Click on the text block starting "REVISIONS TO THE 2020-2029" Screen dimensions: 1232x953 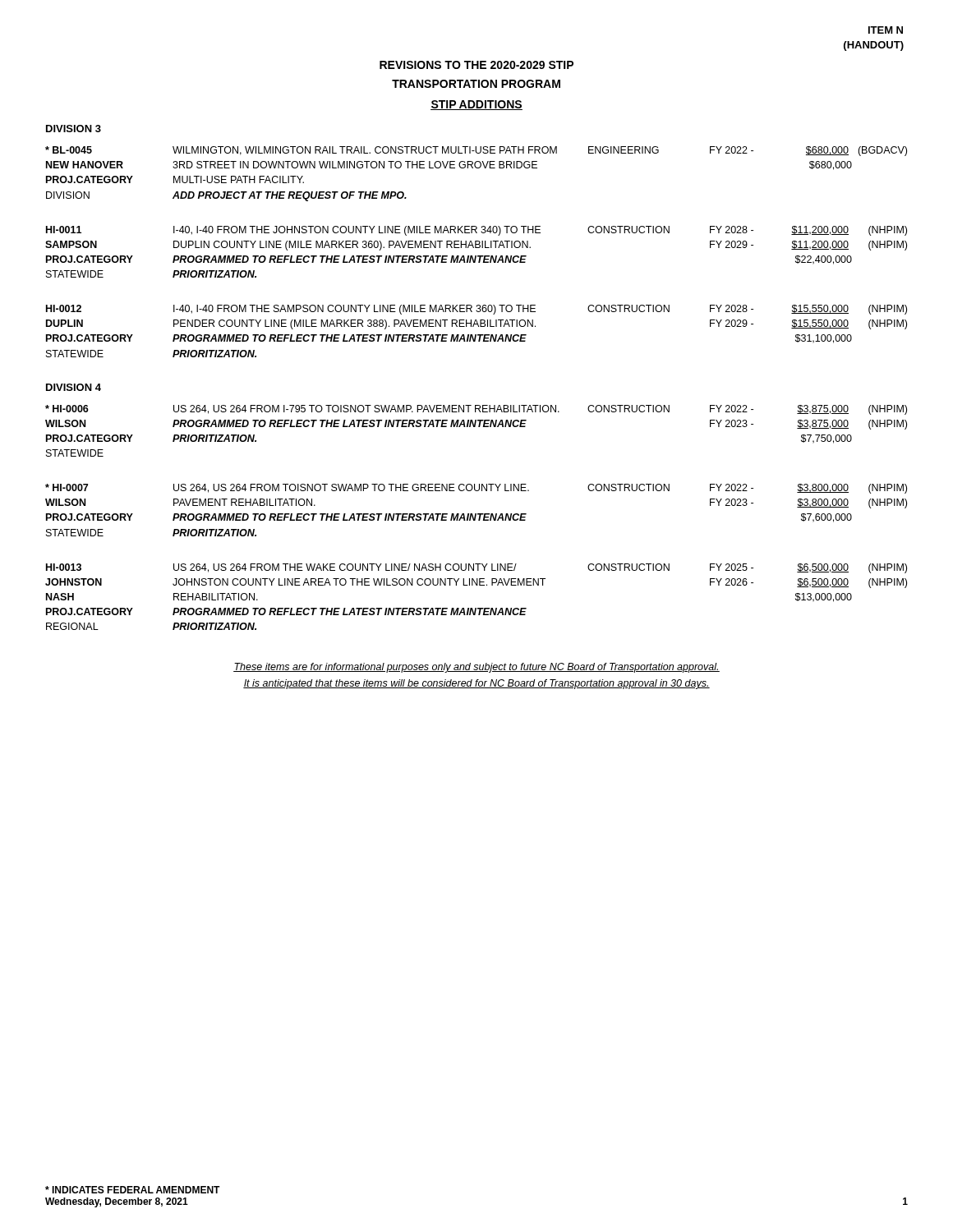476,75
